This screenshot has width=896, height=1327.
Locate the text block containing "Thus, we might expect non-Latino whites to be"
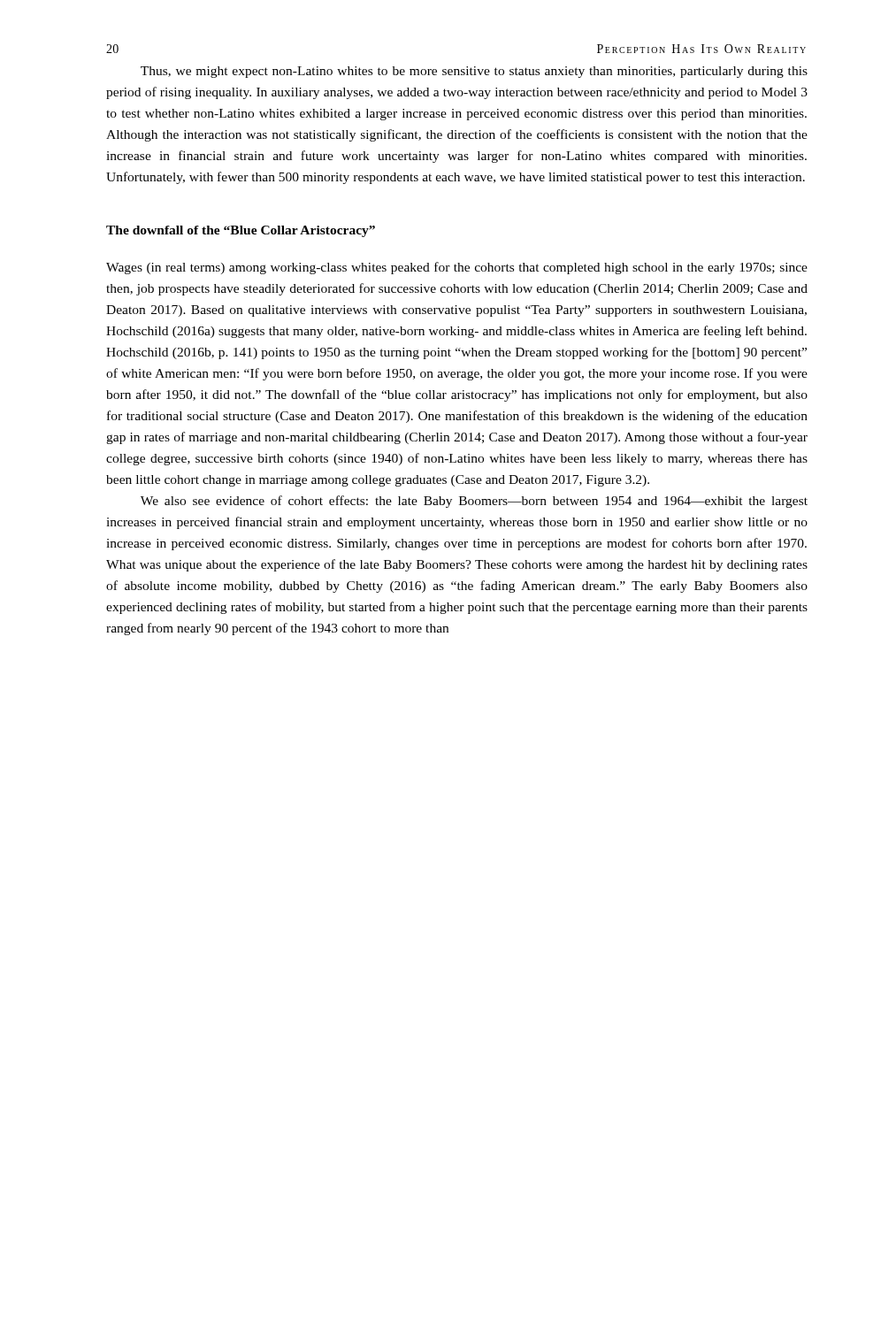click(x=457, y=124)
